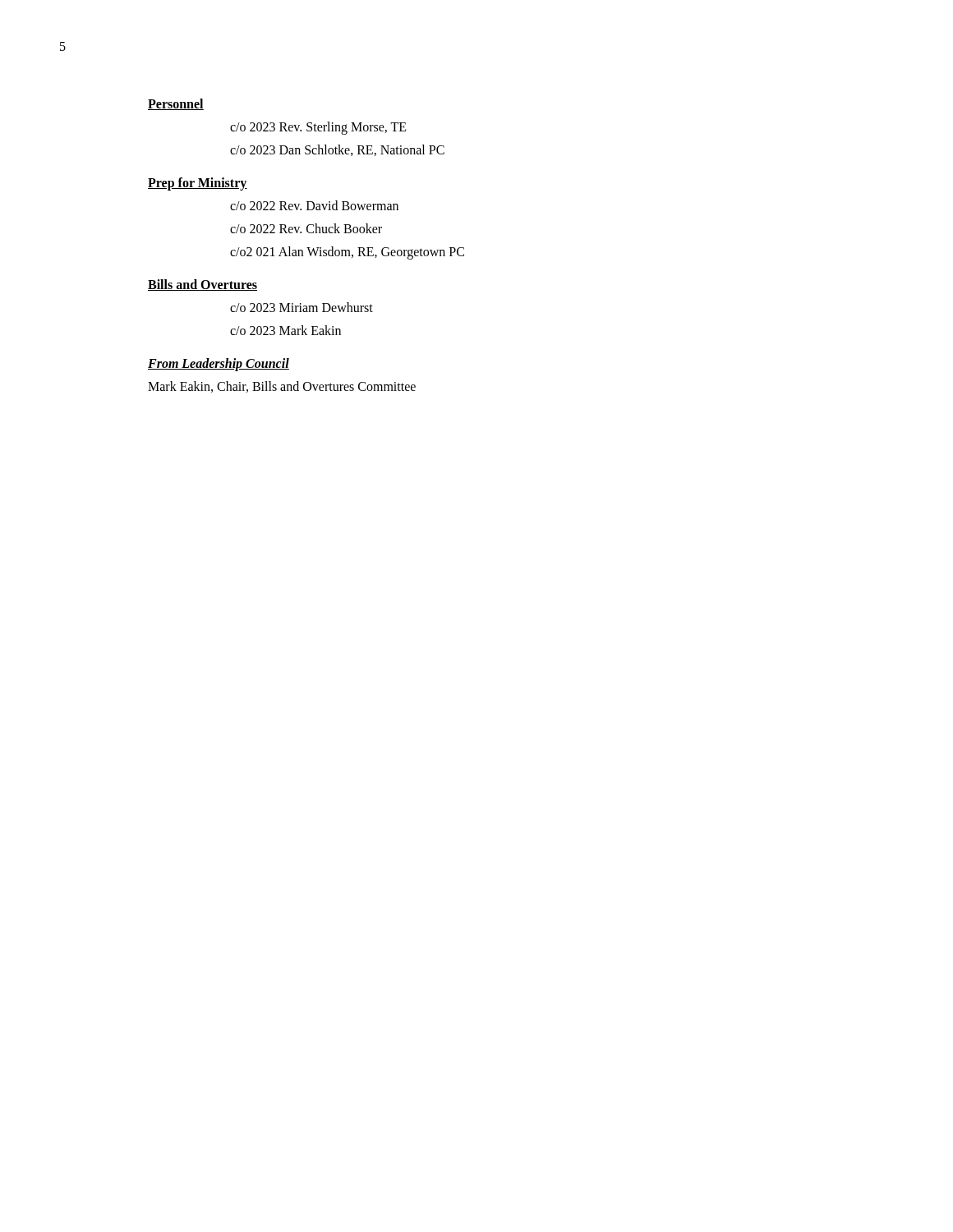Locate the text "c/o 2023 Miriam Dewhurst"
953x1232 pixels.
301,308
